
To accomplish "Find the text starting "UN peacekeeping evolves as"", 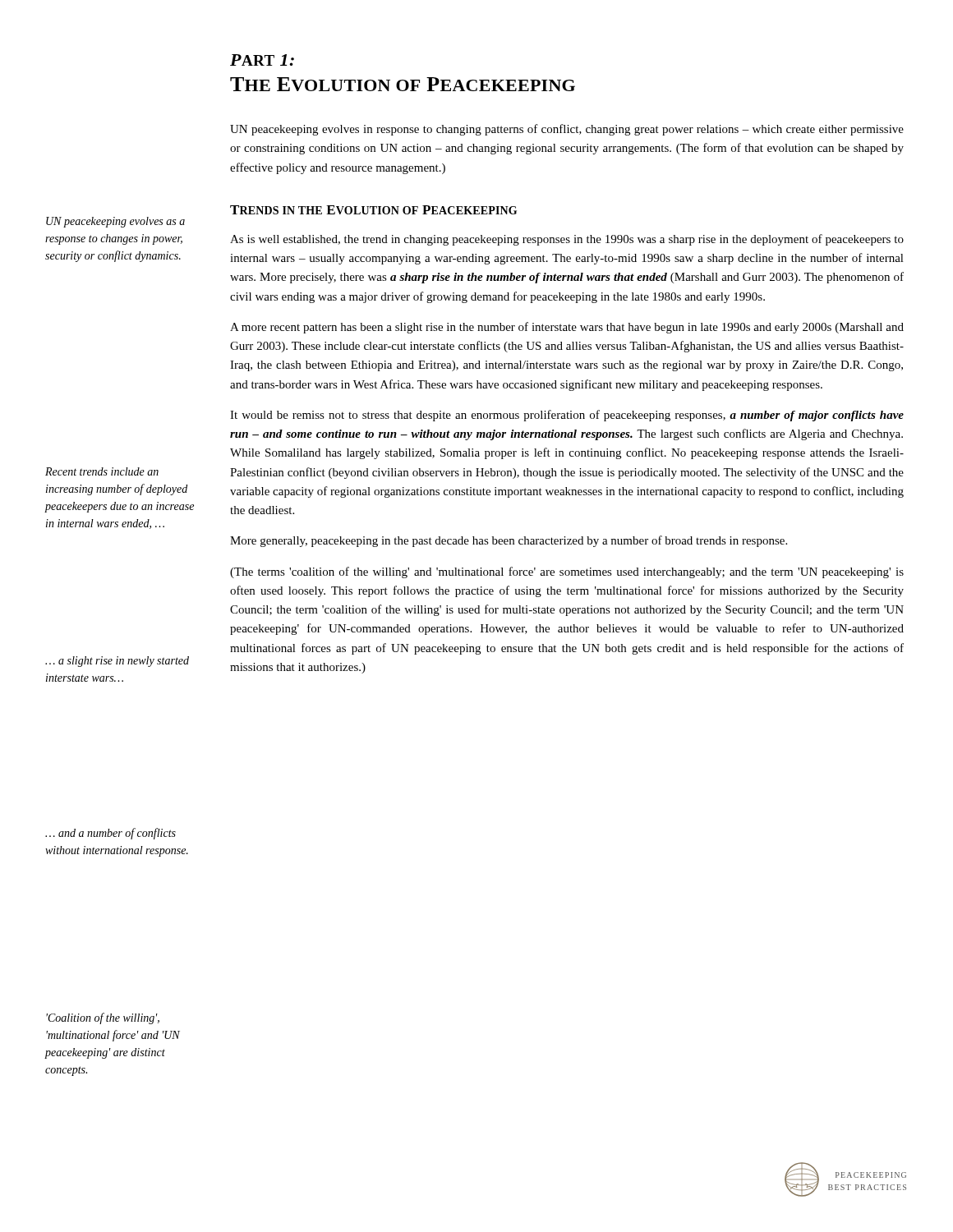I will pyautogui.click(x=121, y=239).
